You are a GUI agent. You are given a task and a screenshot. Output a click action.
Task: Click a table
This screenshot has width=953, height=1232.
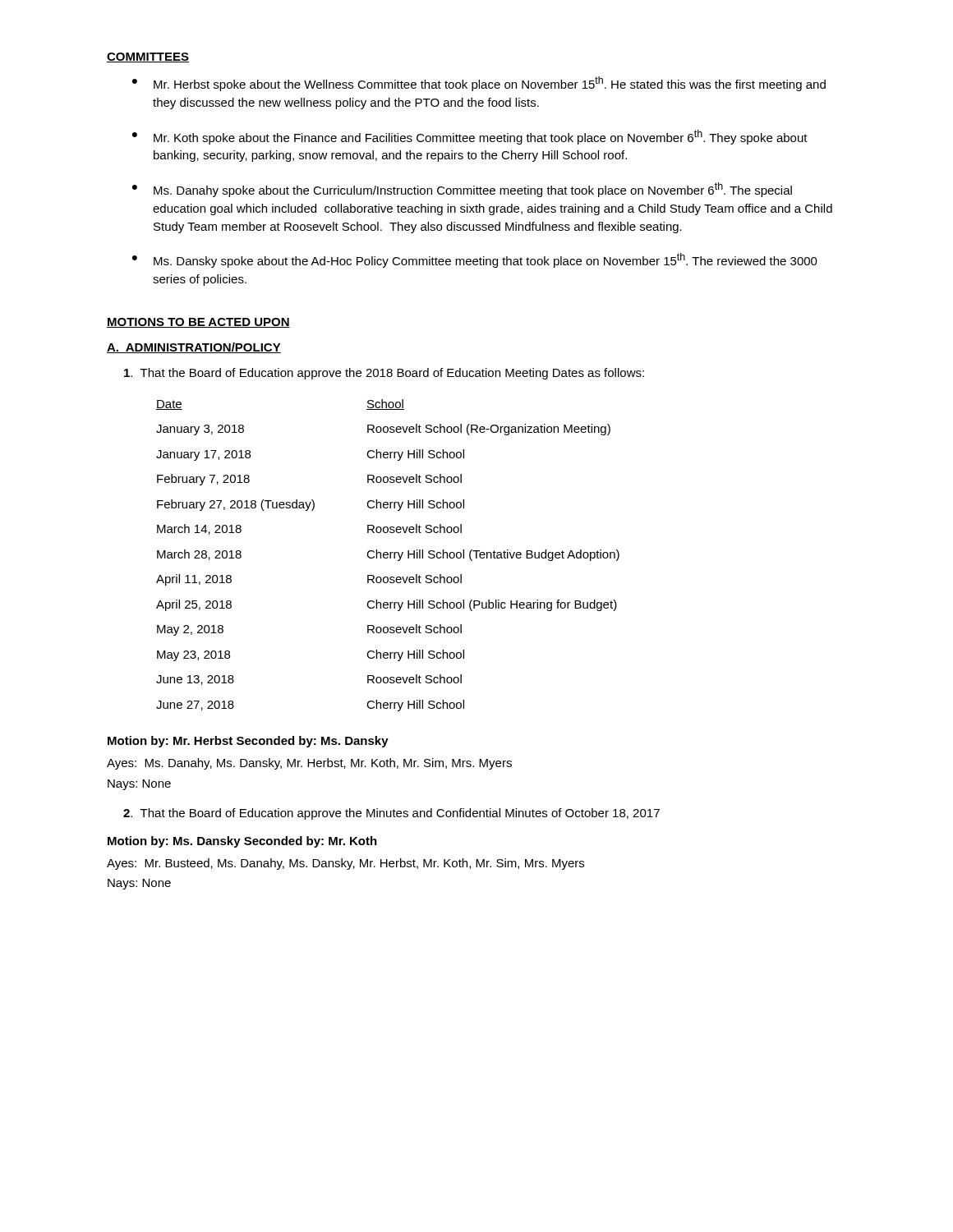476,554
